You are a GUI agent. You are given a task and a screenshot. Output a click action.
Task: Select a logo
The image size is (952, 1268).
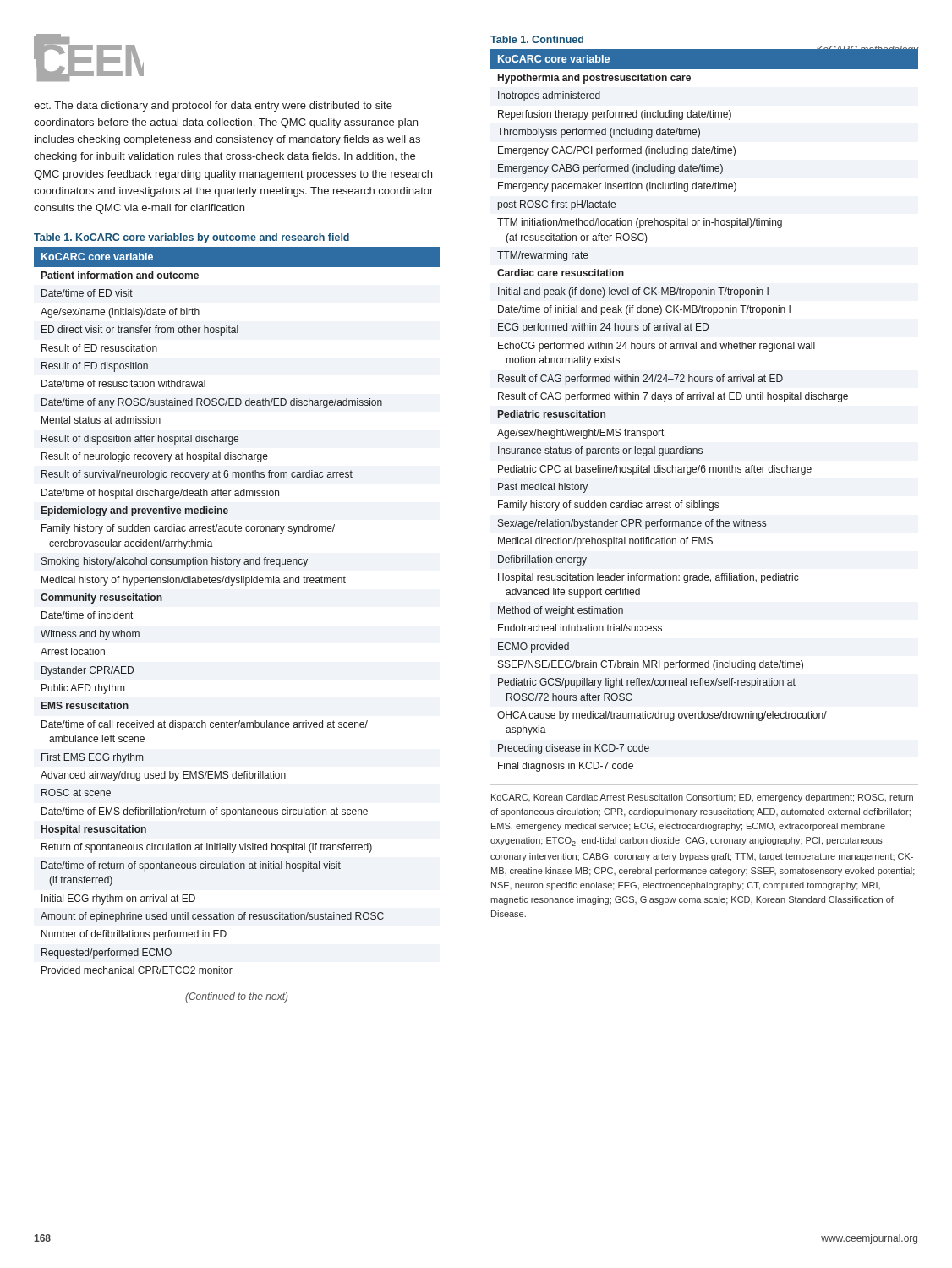pos(237,60)
